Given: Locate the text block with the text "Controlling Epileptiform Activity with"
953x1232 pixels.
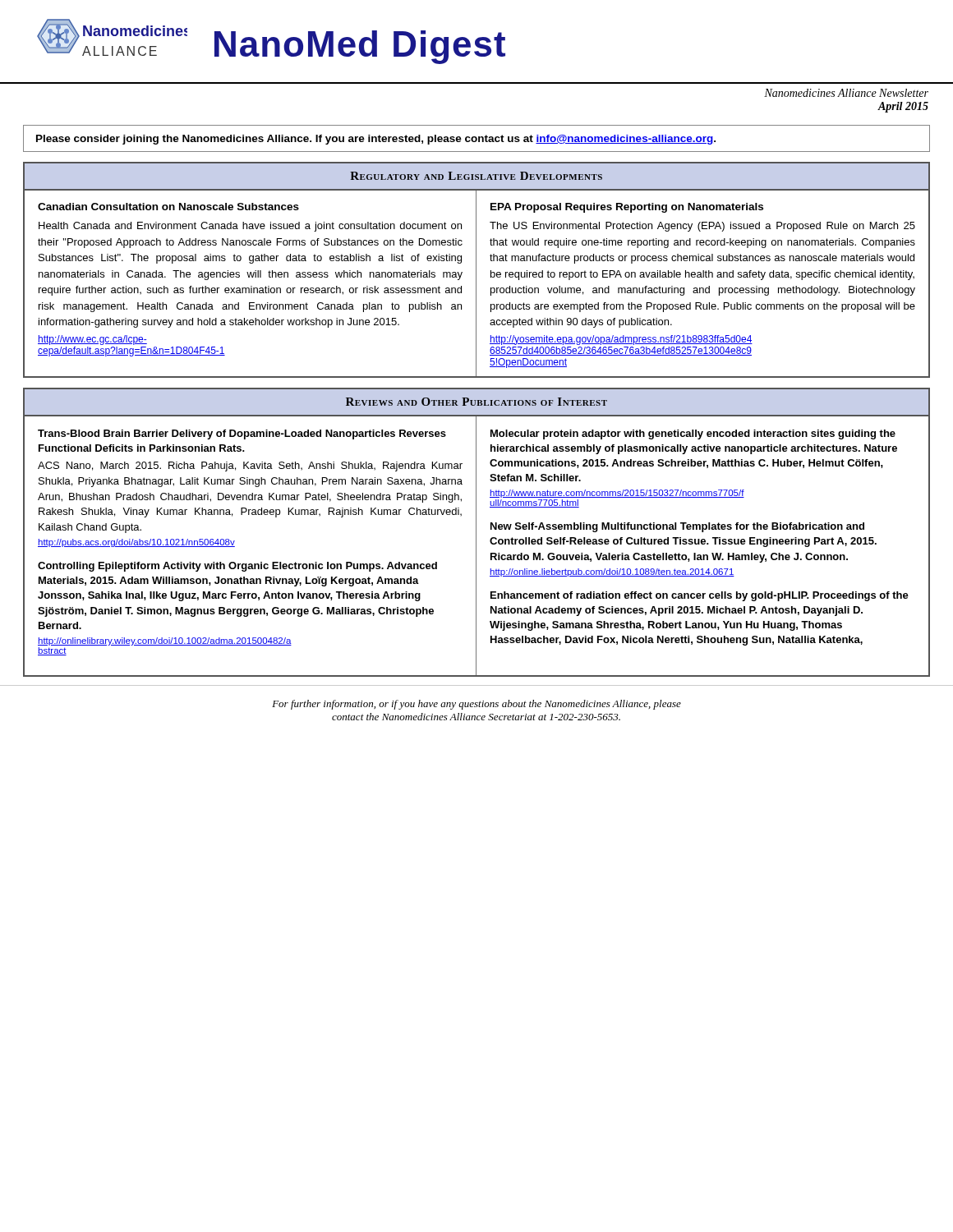Looking at the screenshot, I should click(x=250, y=607).
